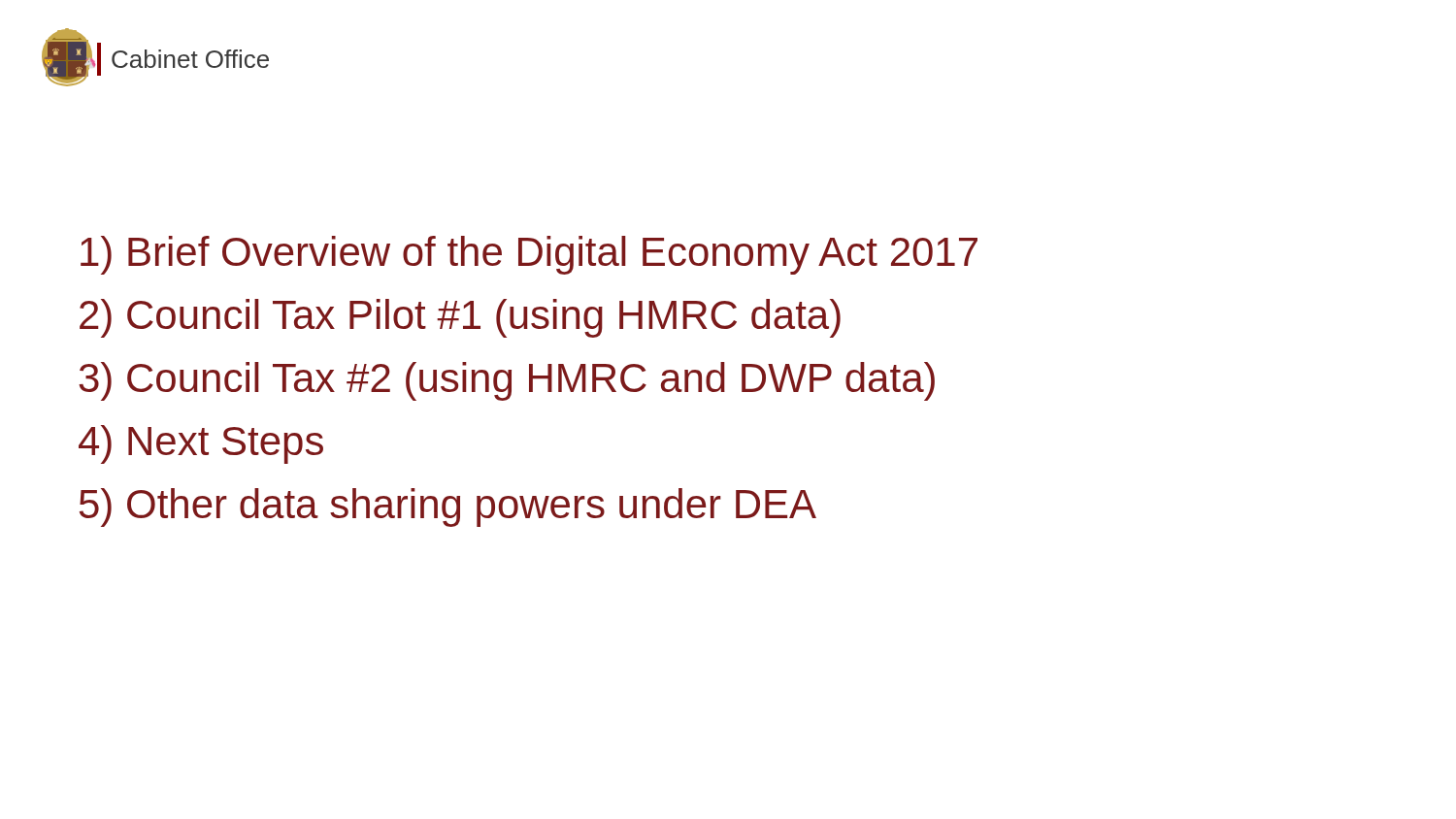This screenshot has width=1456, height=819.
Task: Find the passage starting "1) Brief Overview of"
Action: tap(529, 252)
